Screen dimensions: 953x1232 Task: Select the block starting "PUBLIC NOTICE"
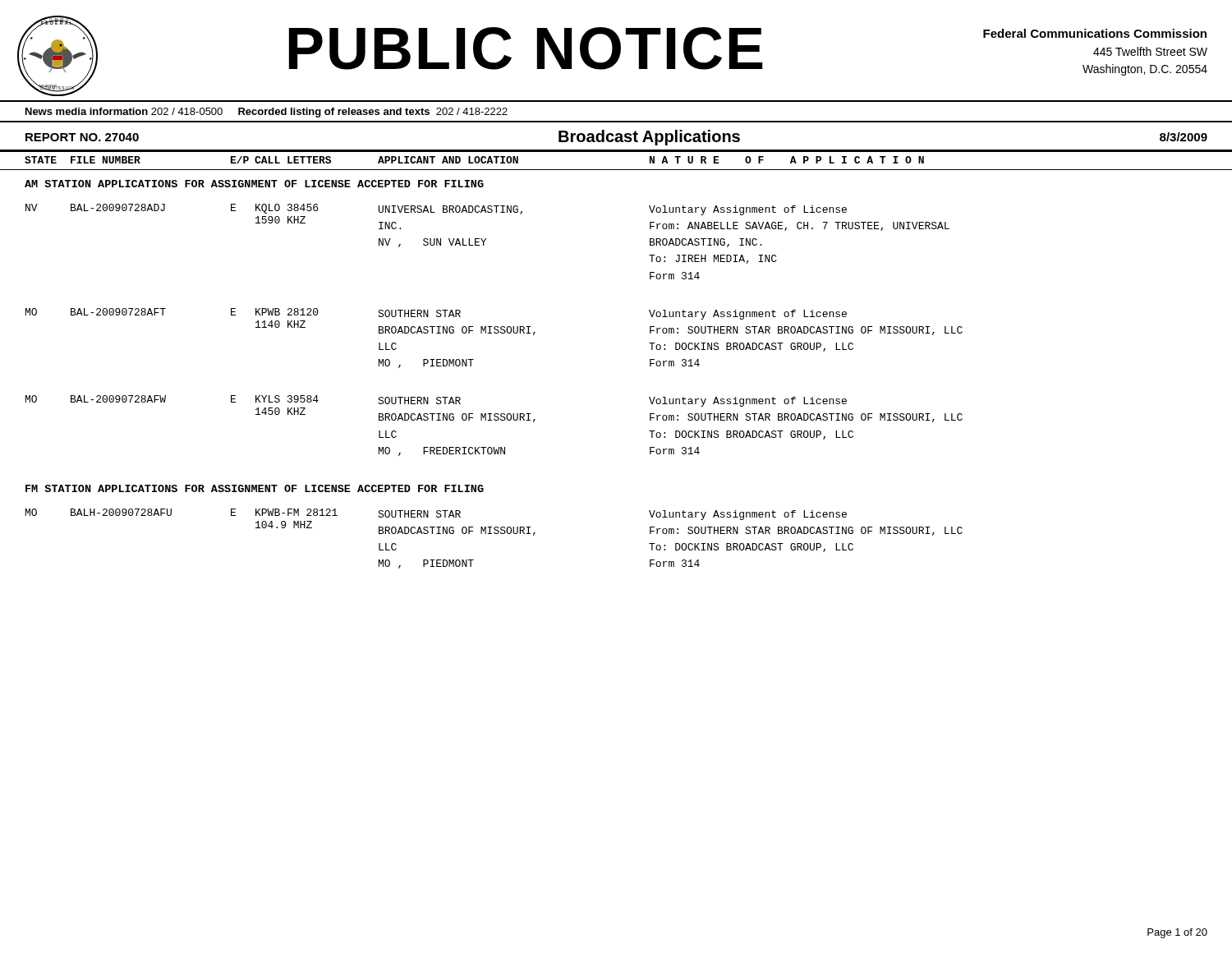[x=526, y=47]
